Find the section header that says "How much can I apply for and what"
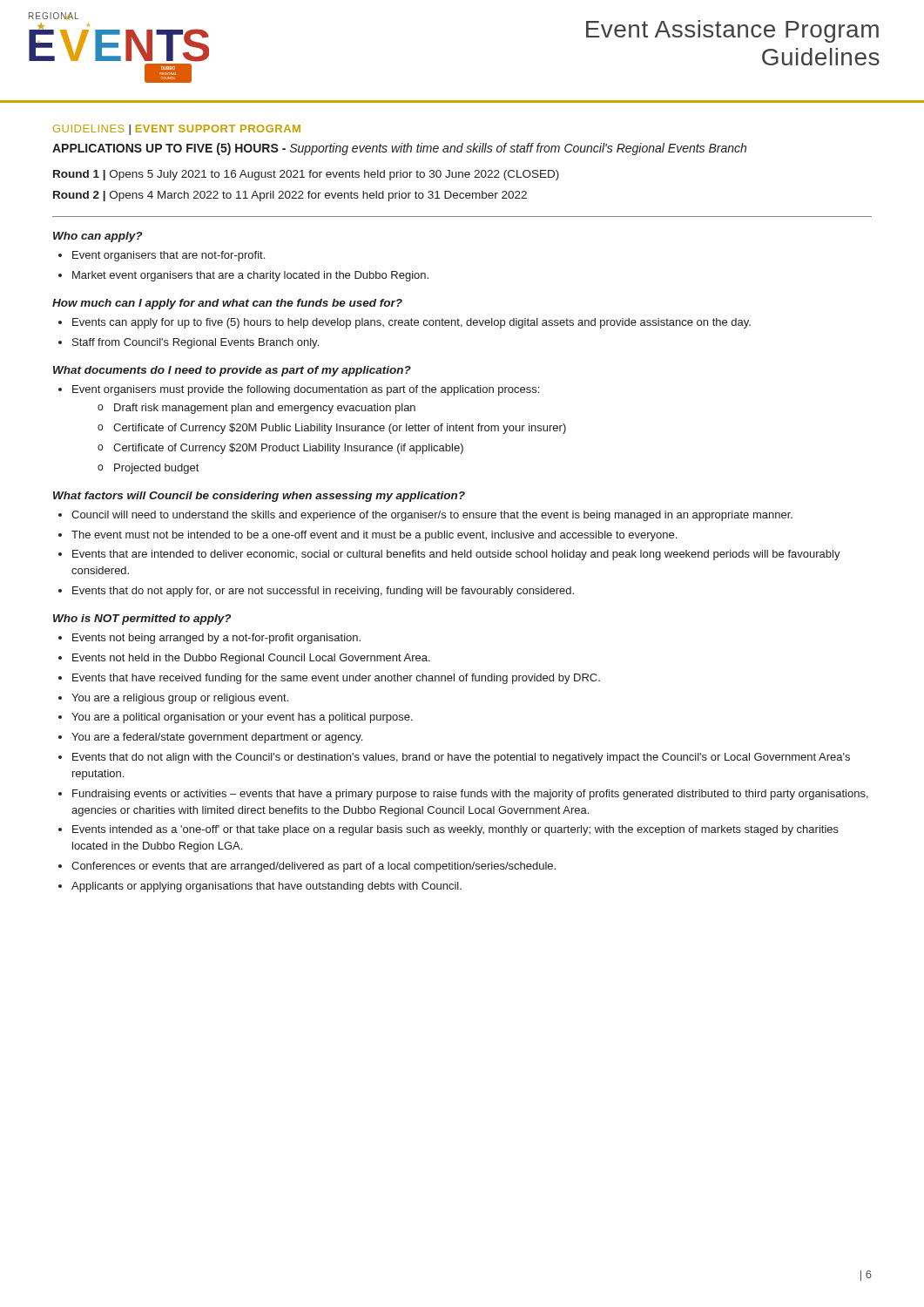The image size is (924, 1307). (227, 303)
